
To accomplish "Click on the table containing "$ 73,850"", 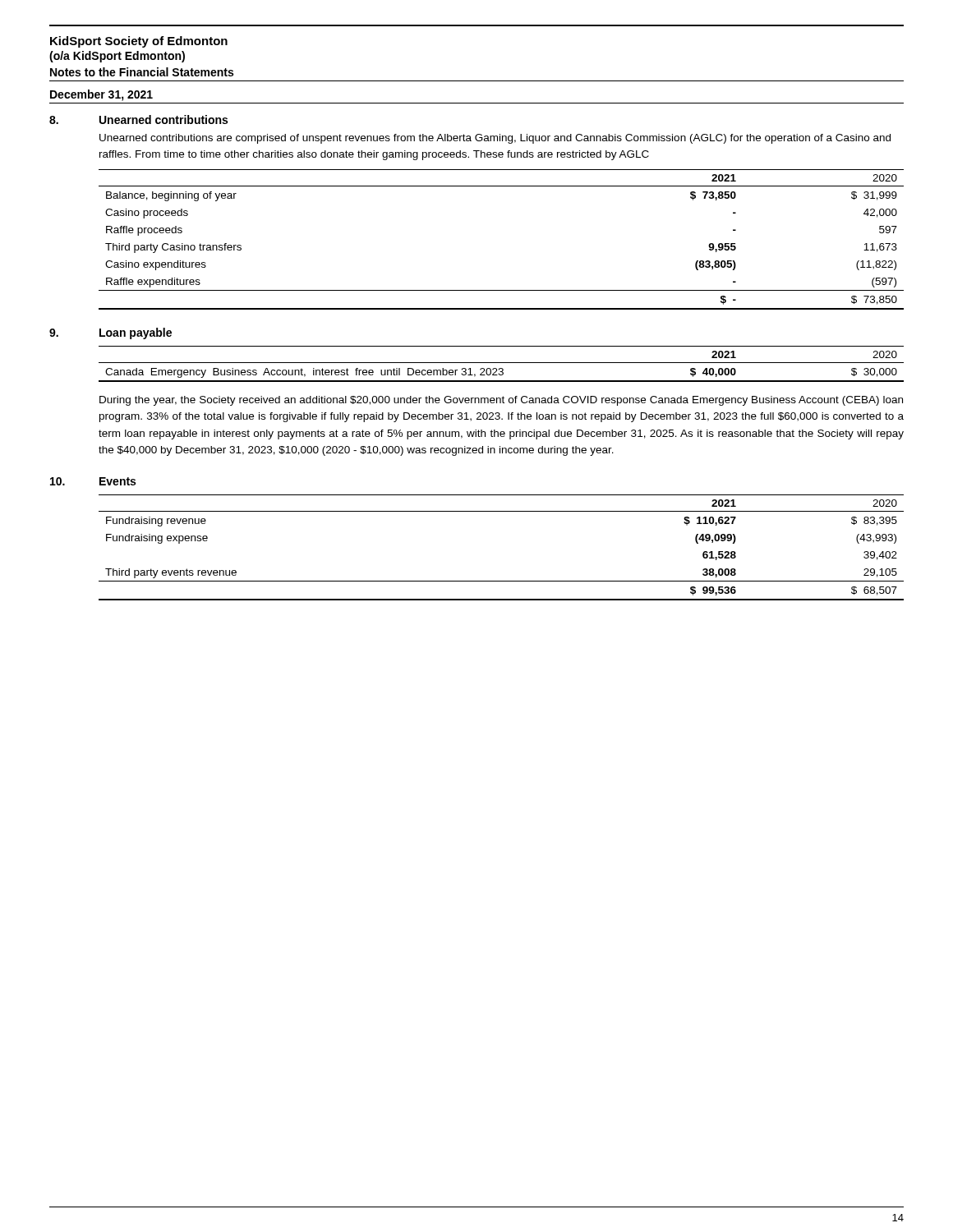I will click(501, 239).
